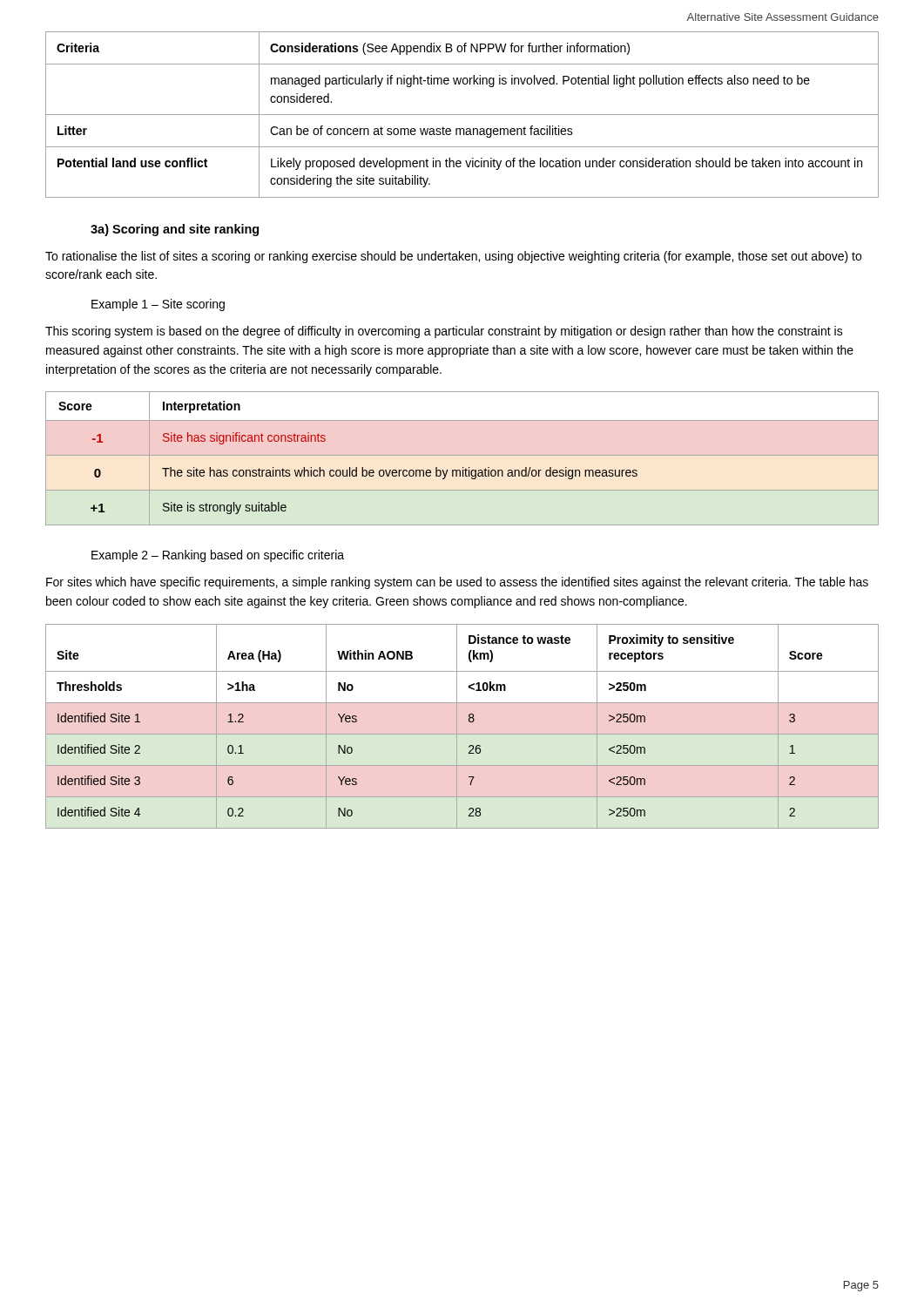Click on the text block containing "This scoring system is based"
924x1307 pixels.
pos(449,350)
